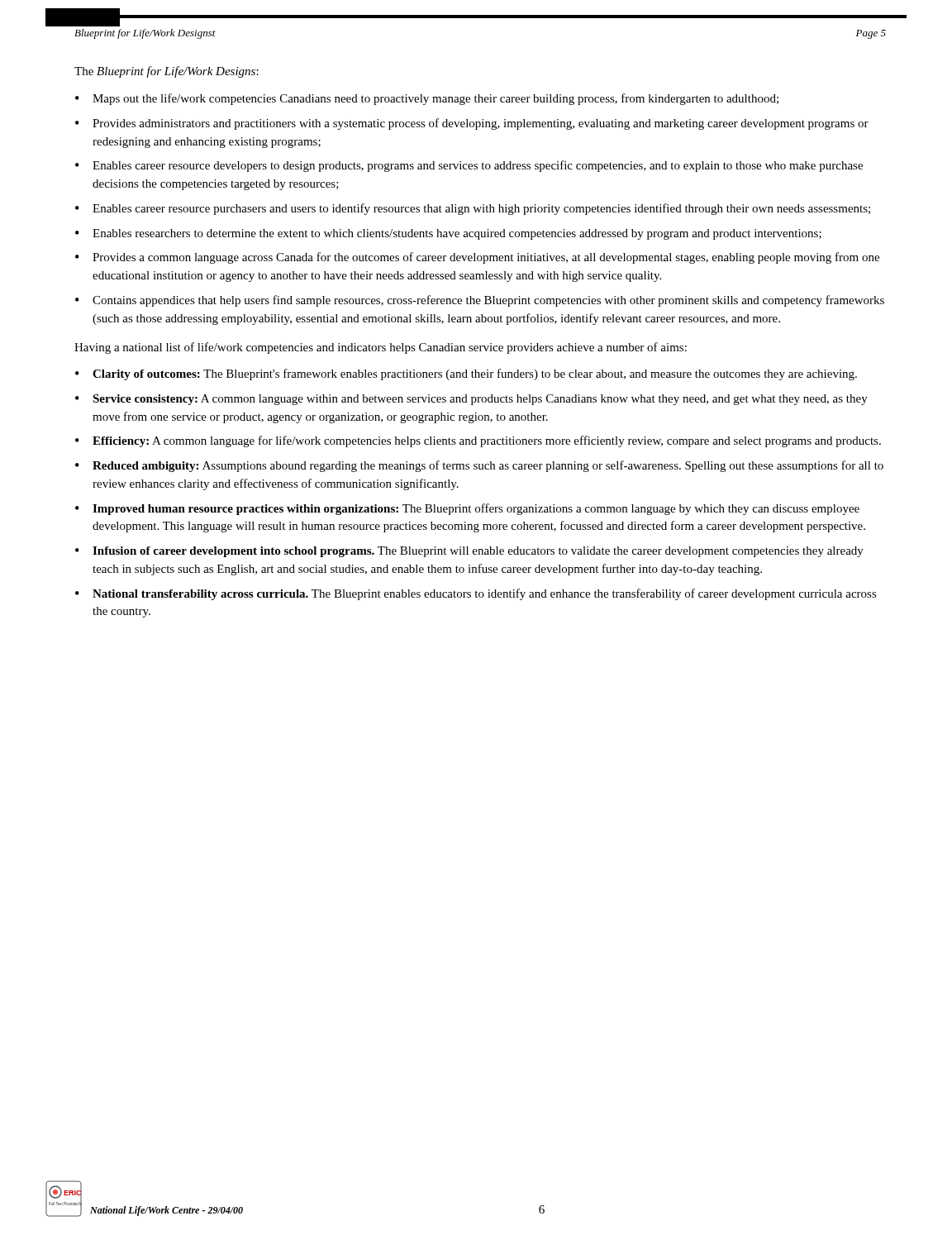Find the list item that reads "• Efficiency: A common language for life/work competencies"
The height and width of the screenshot is (1240, 952).
480,442
